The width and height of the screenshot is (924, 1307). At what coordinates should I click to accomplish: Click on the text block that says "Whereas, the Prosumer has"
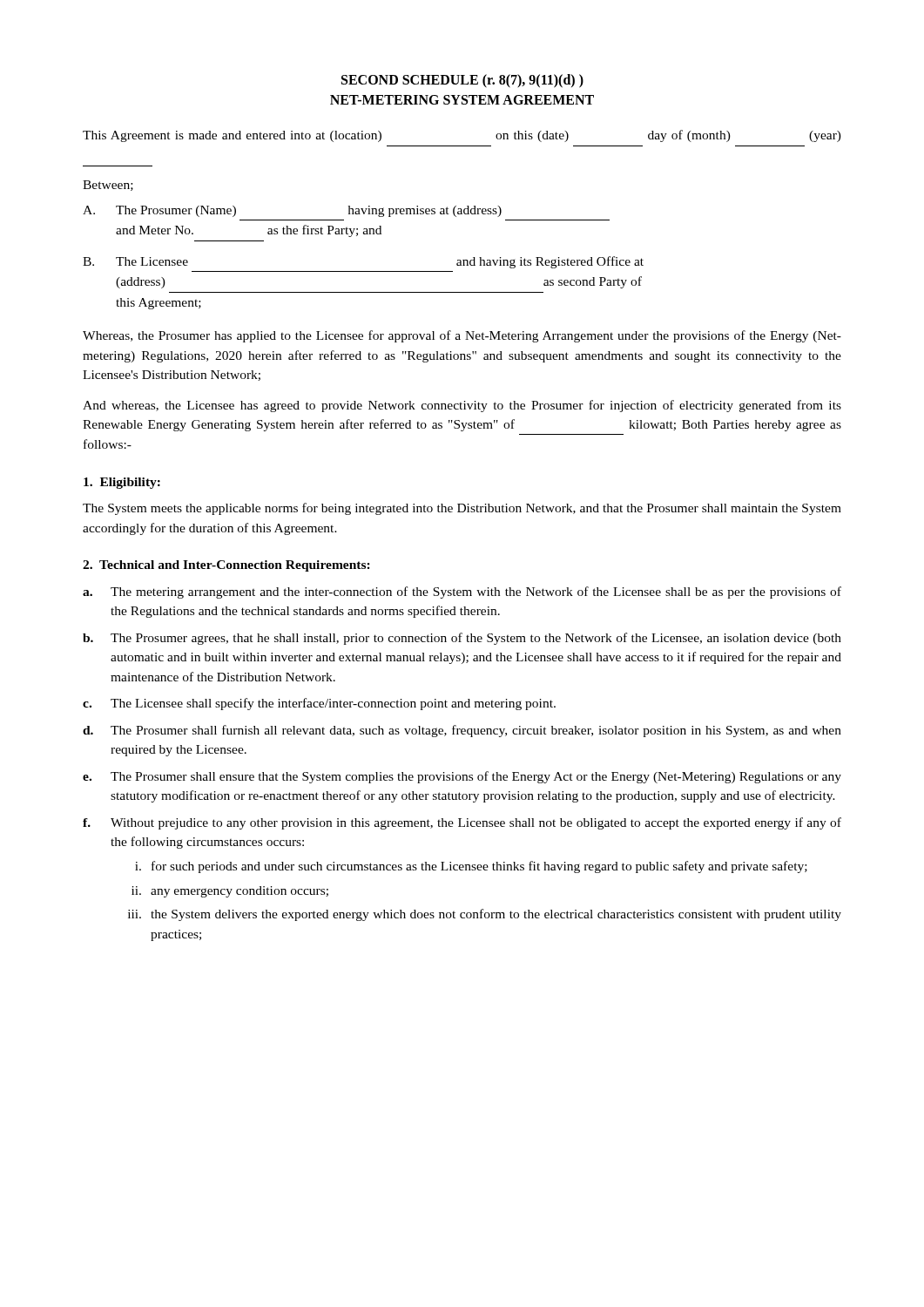tap(462, 355)
